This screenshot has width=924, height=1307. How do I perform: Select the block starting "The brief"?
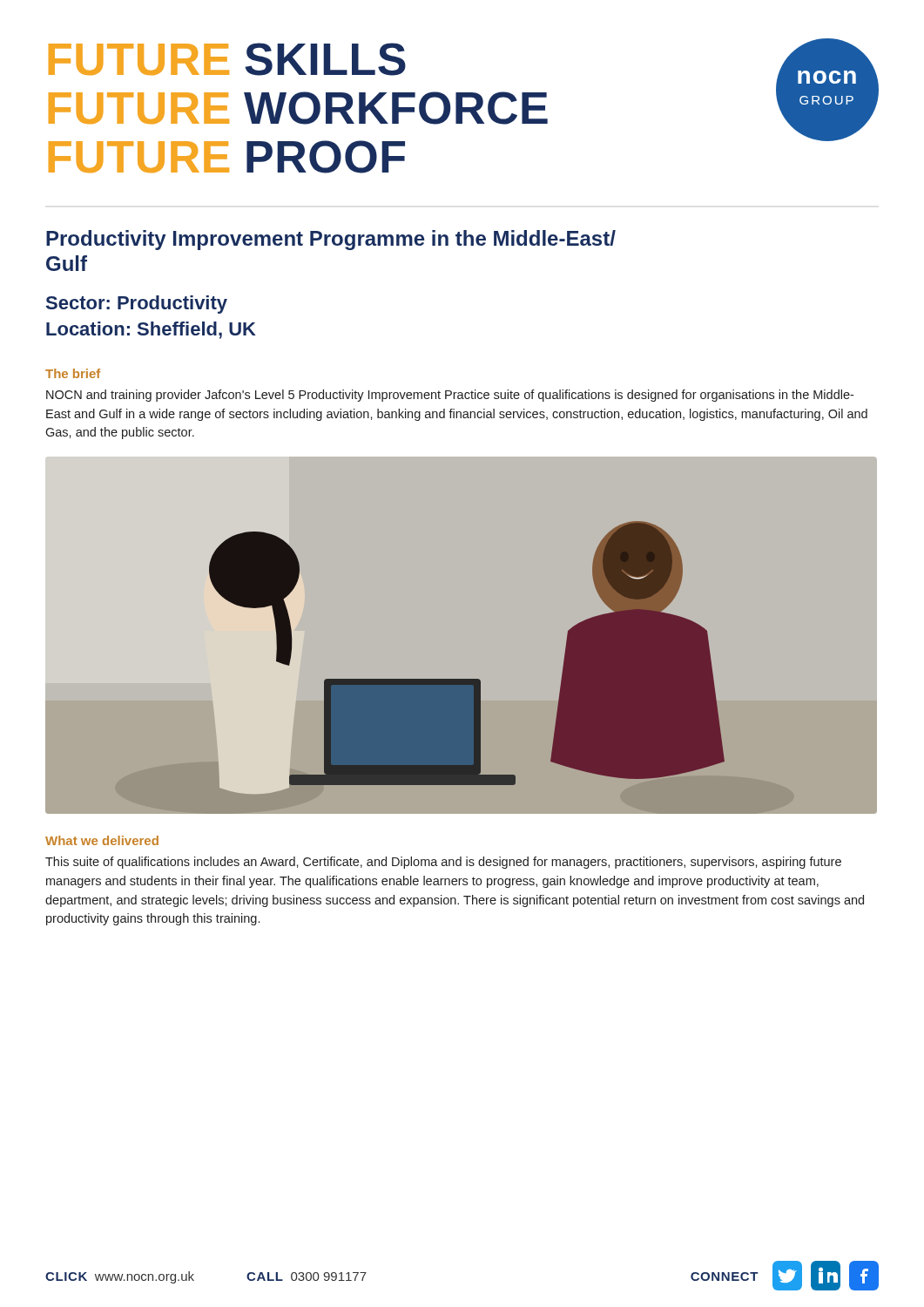[x=73, y=373]
